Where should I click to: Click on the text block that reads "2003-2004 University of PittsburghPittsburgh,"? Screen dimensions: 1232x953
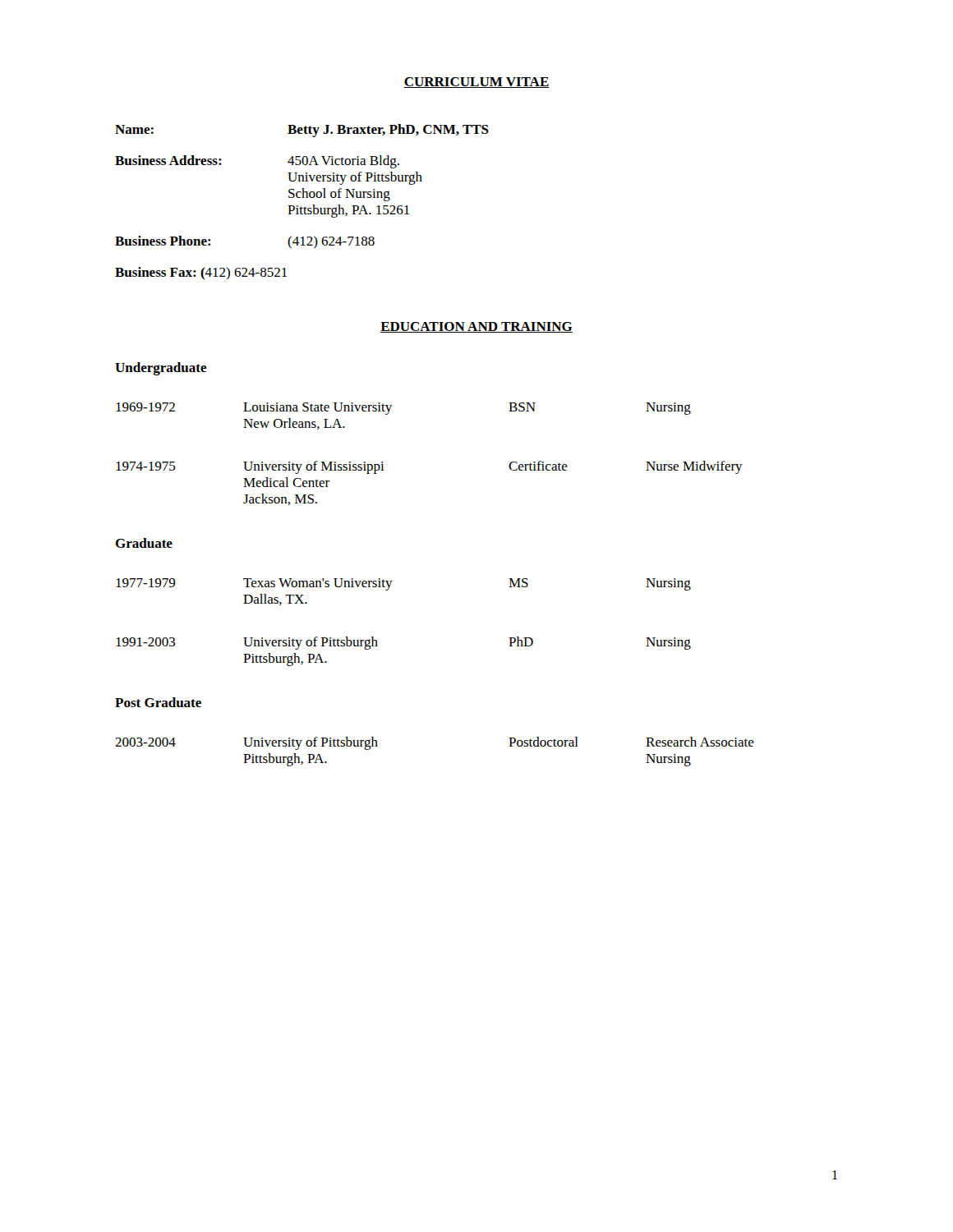pos(142,743)
